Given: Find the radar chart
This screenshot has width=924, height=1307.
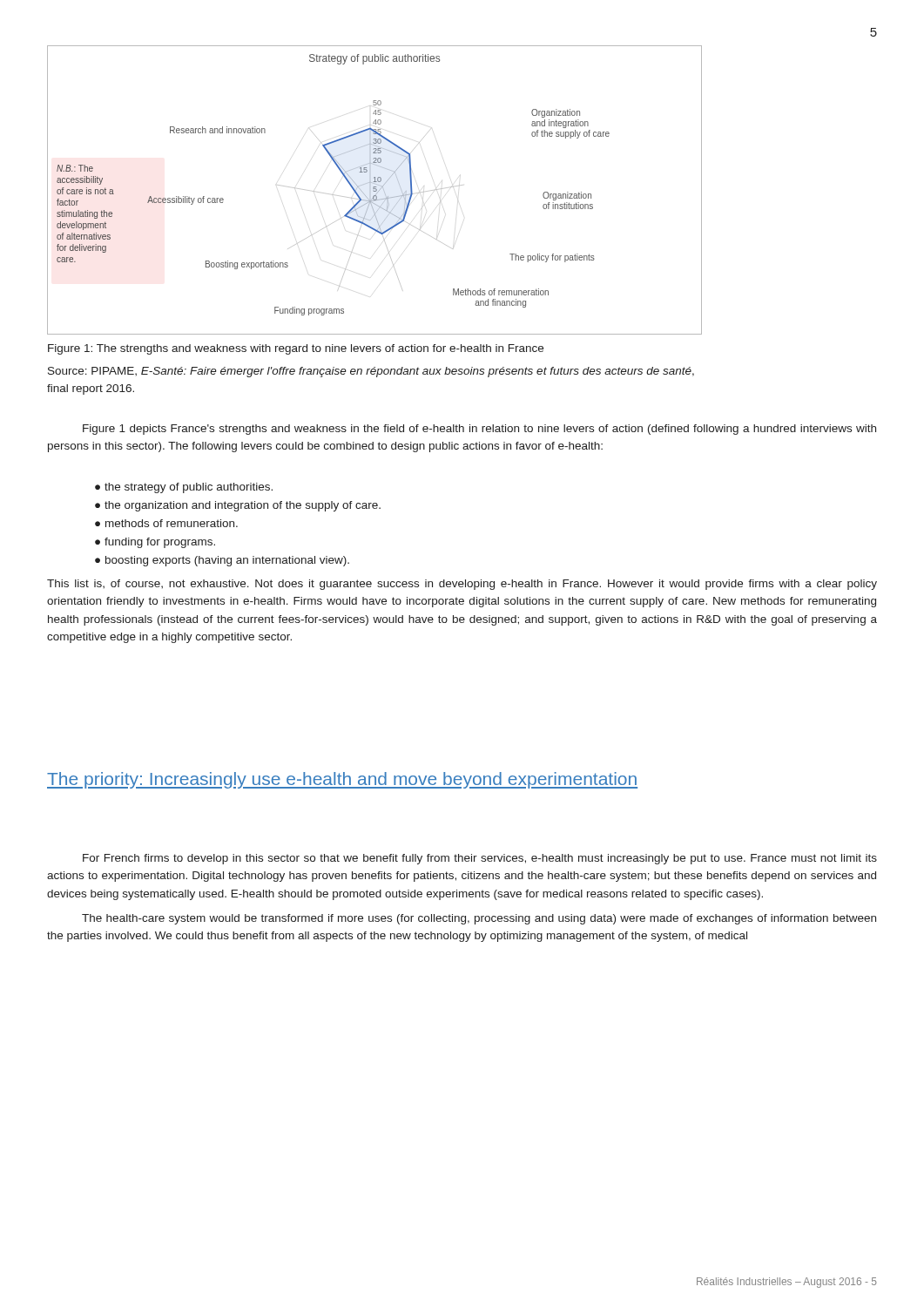Looking at the screenshot, I should (374, 190).
